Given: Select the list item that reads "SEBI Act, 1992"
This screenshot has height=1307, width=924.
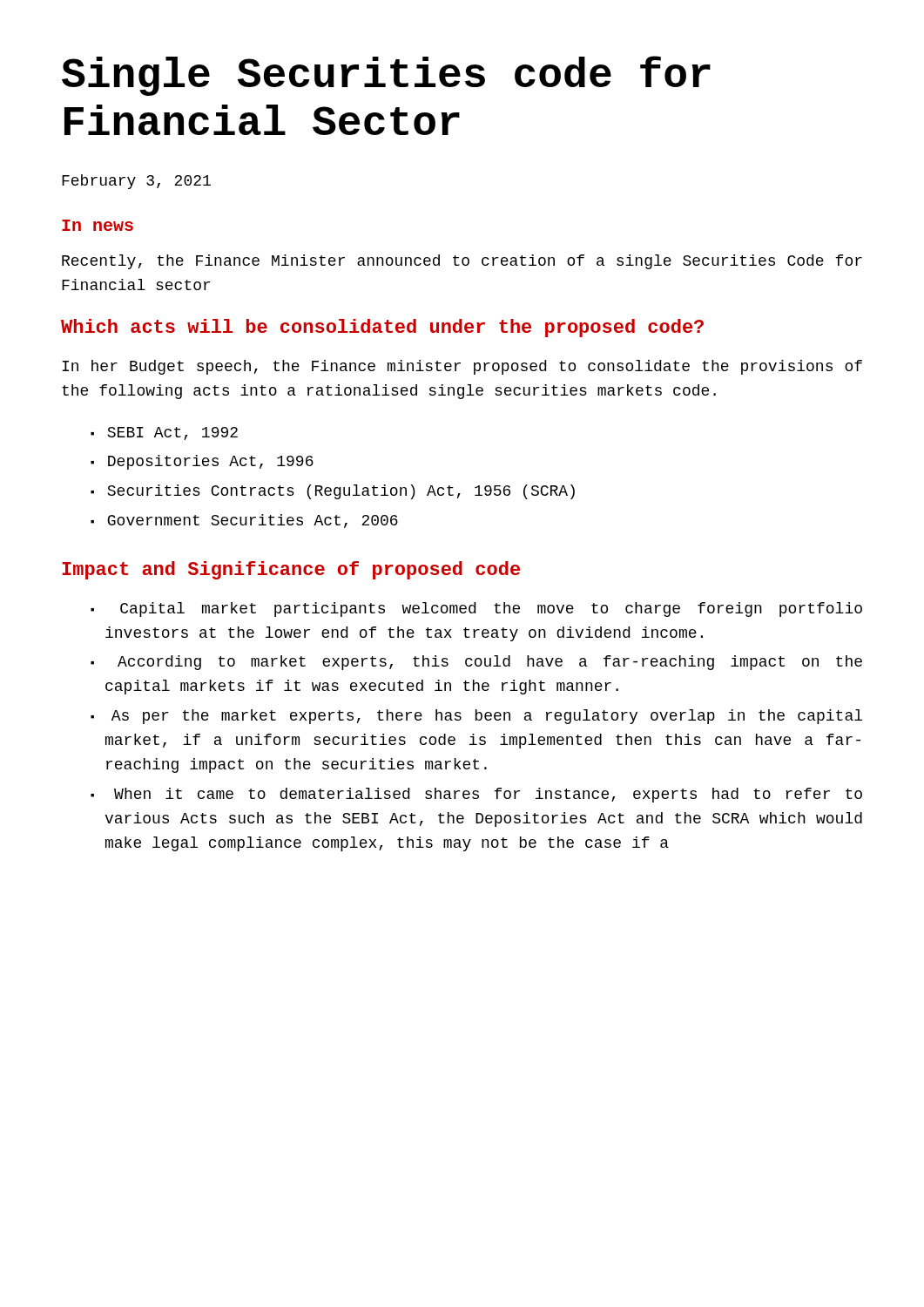Looking at the screenshot, I should coord(173,433).
